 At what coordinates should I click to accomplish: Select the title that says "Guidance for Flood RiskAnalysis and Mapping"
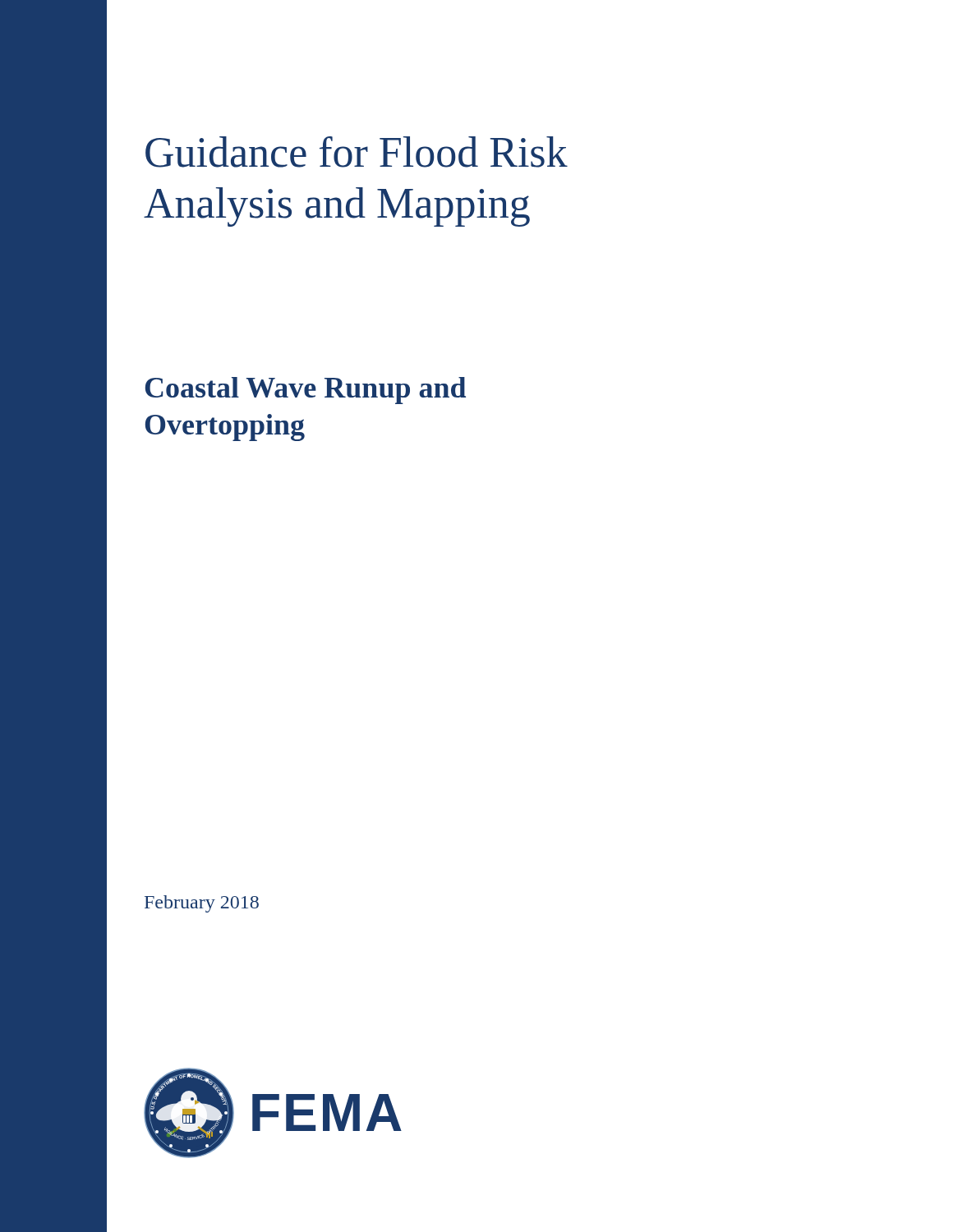point(464,179)
